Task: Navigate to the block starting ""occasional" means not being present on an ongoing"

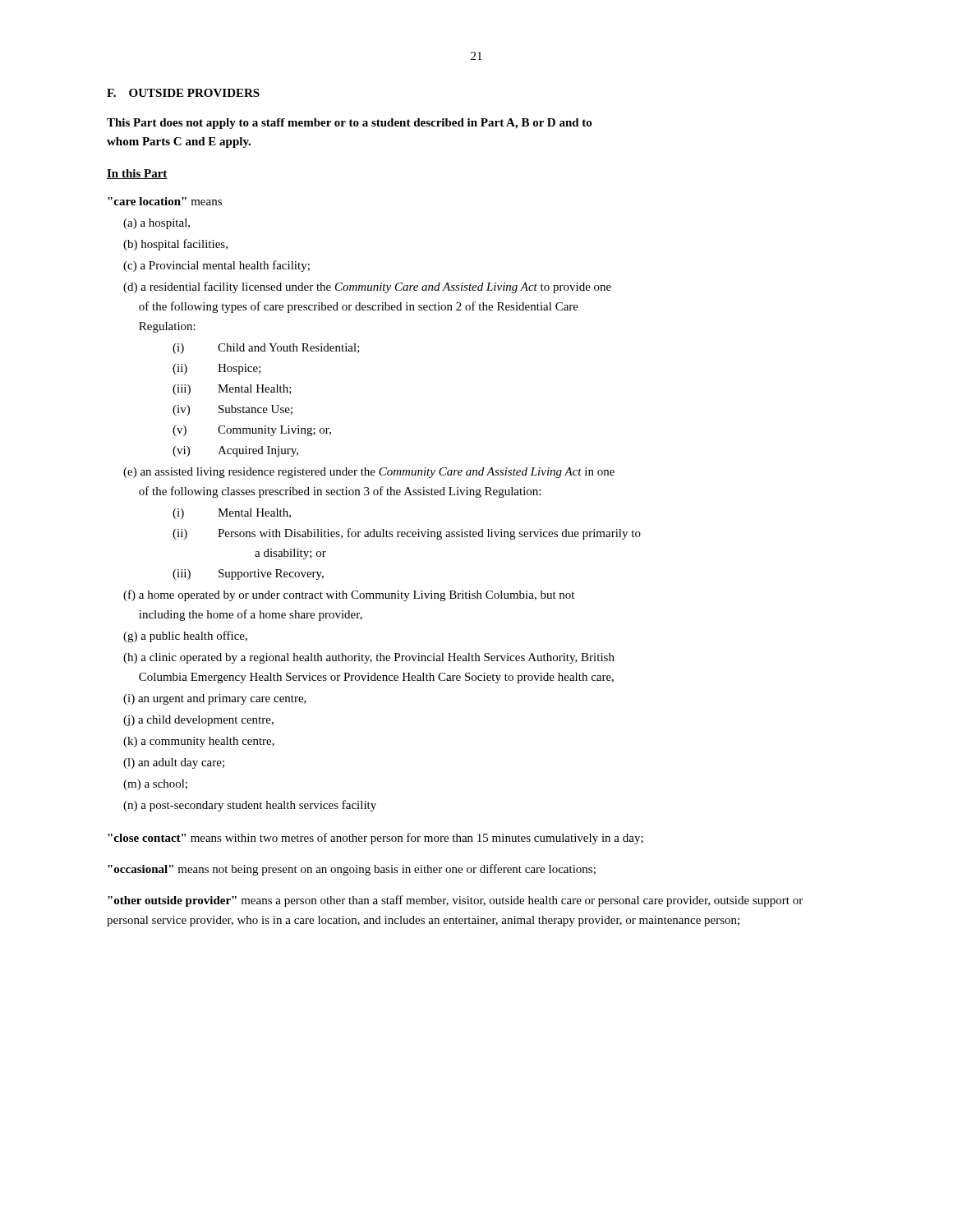Action: point(352,869)
